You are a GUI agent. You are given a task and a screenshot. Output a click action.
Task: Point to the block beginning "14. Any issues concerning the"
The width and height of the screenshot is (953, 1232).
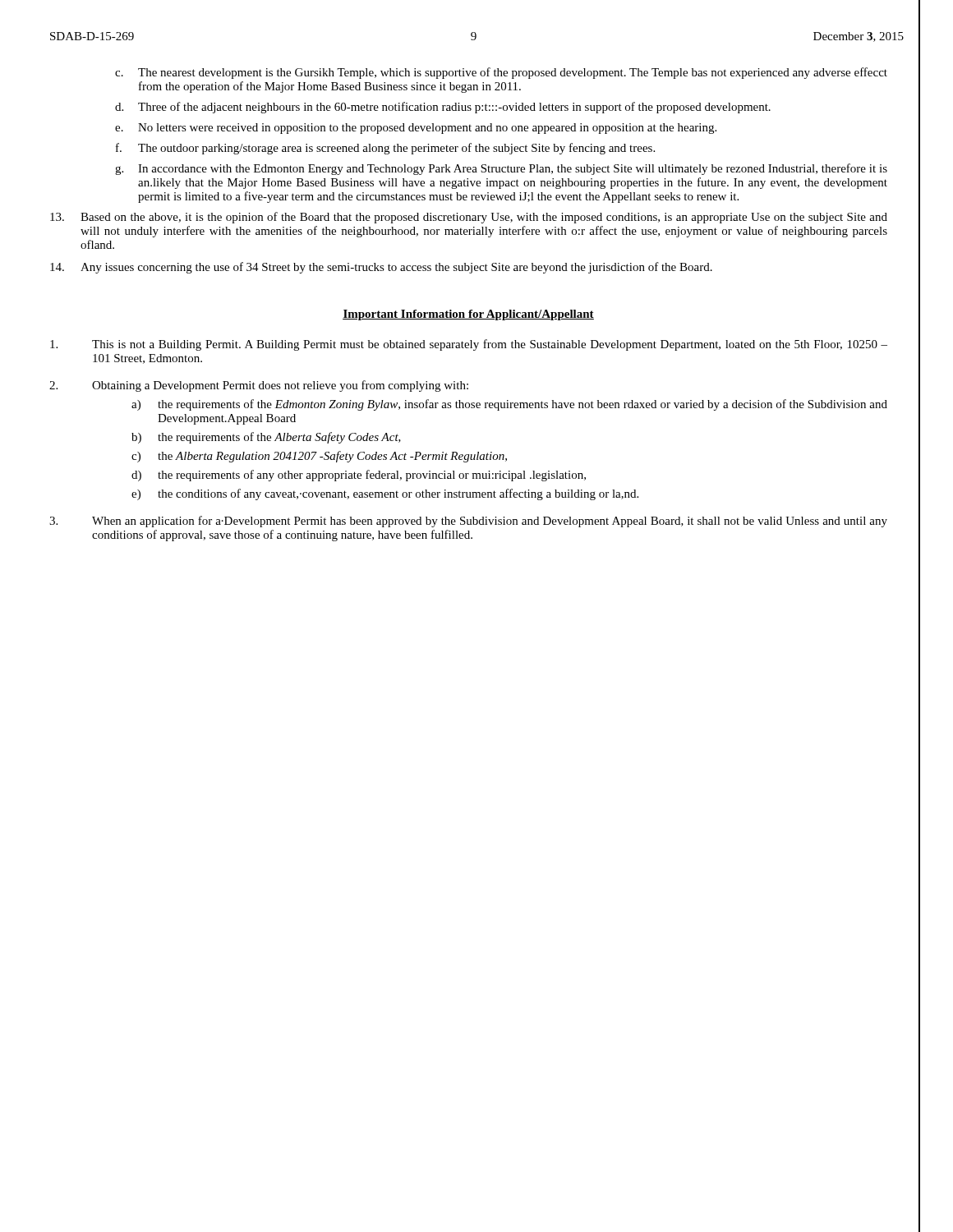468,267
